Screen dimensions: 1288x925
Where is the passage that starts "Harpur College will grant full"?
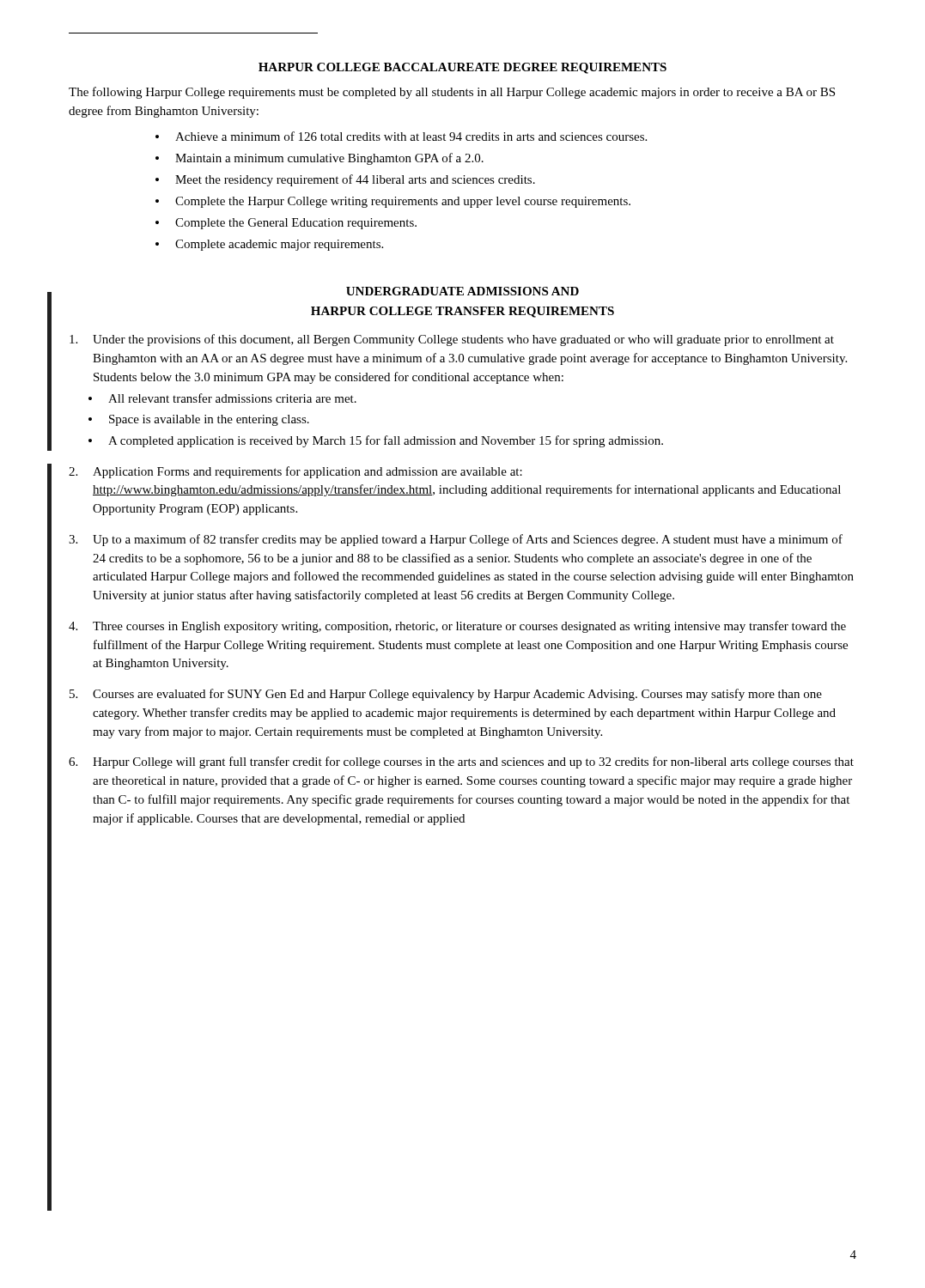click(x=462, y=791)
